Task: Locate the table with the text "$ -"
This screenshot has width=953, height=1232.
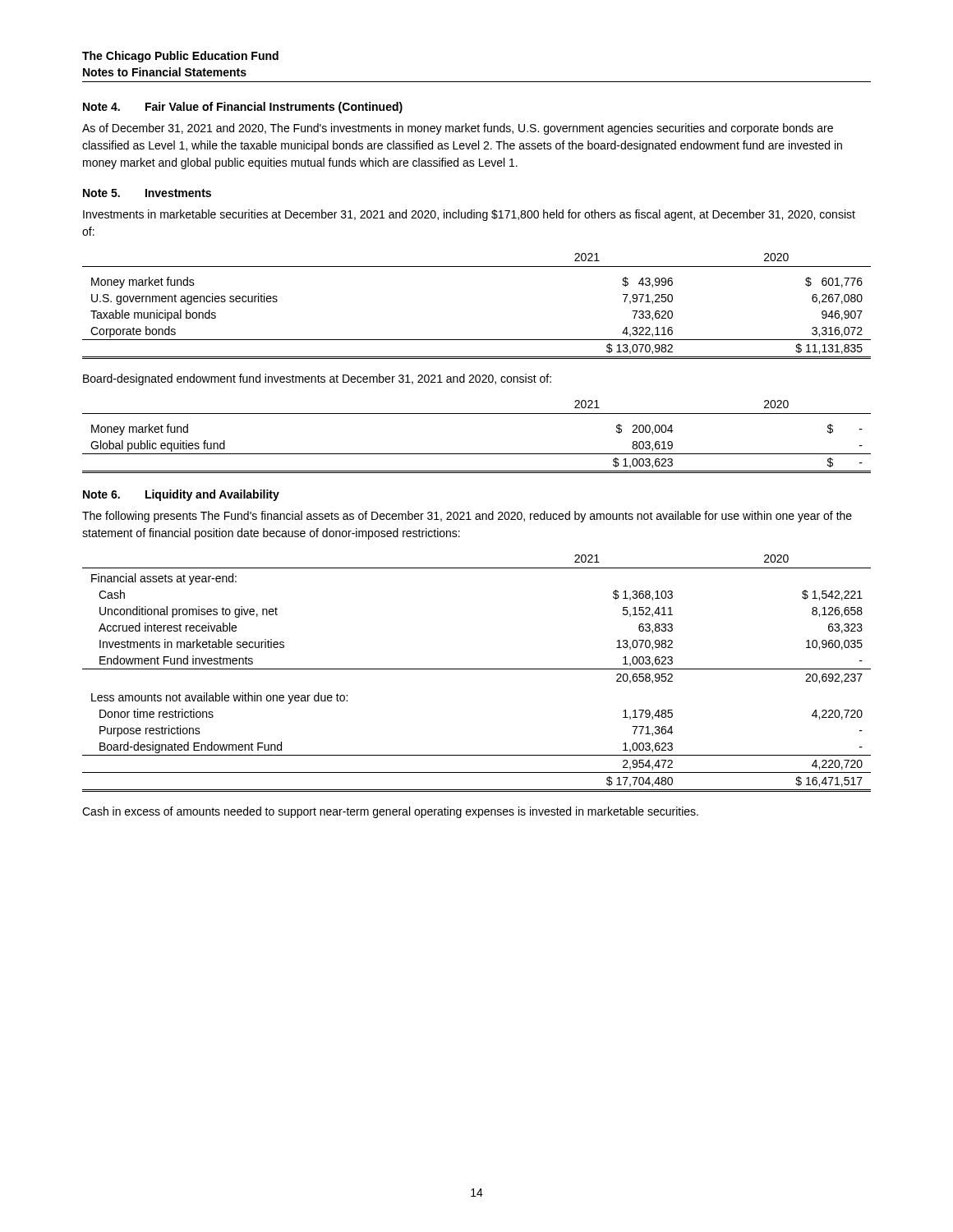Action: pyautogui.click(x=476, y=434)
